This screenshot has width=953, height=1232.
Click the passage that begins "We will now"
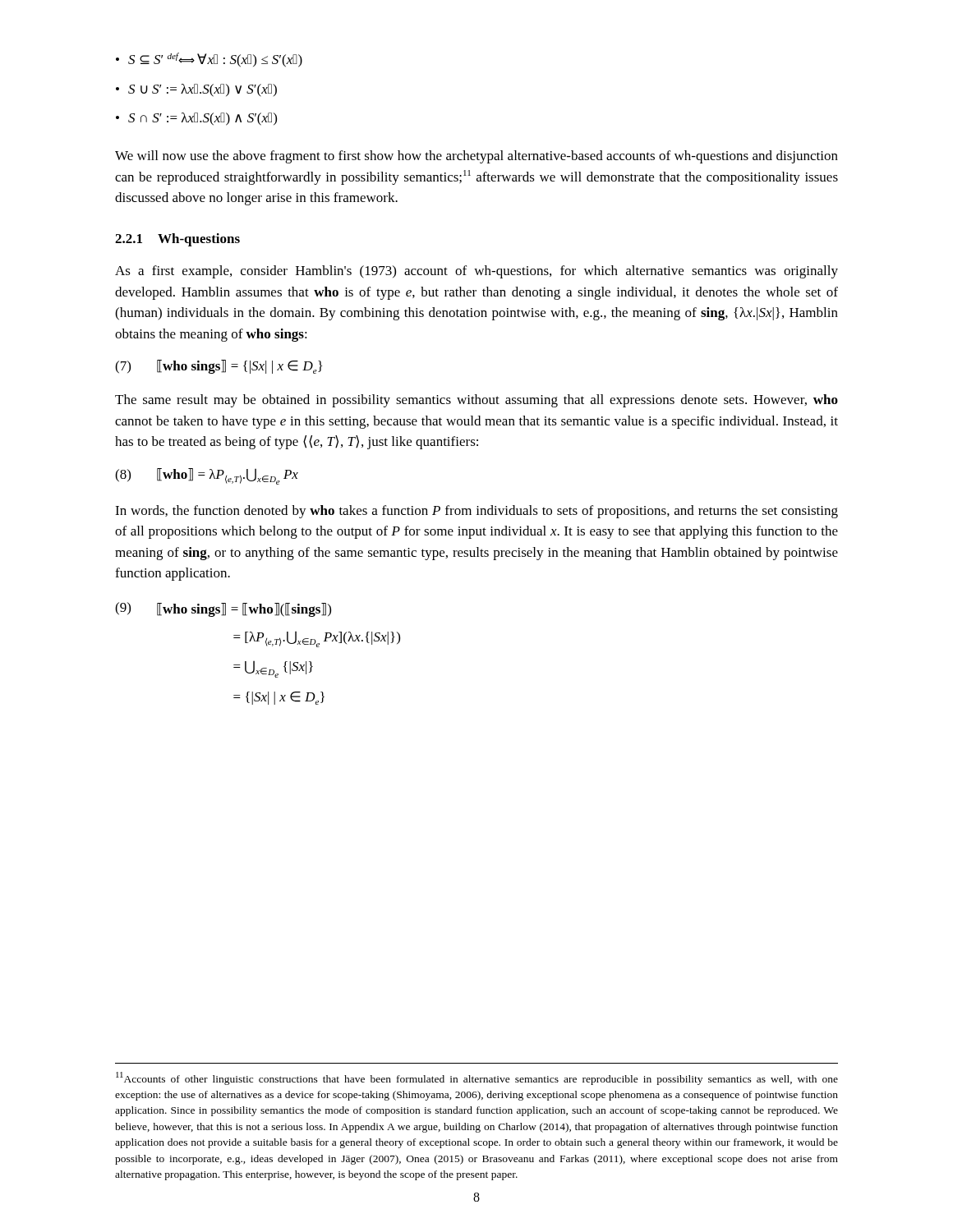(x=476, y=177)
